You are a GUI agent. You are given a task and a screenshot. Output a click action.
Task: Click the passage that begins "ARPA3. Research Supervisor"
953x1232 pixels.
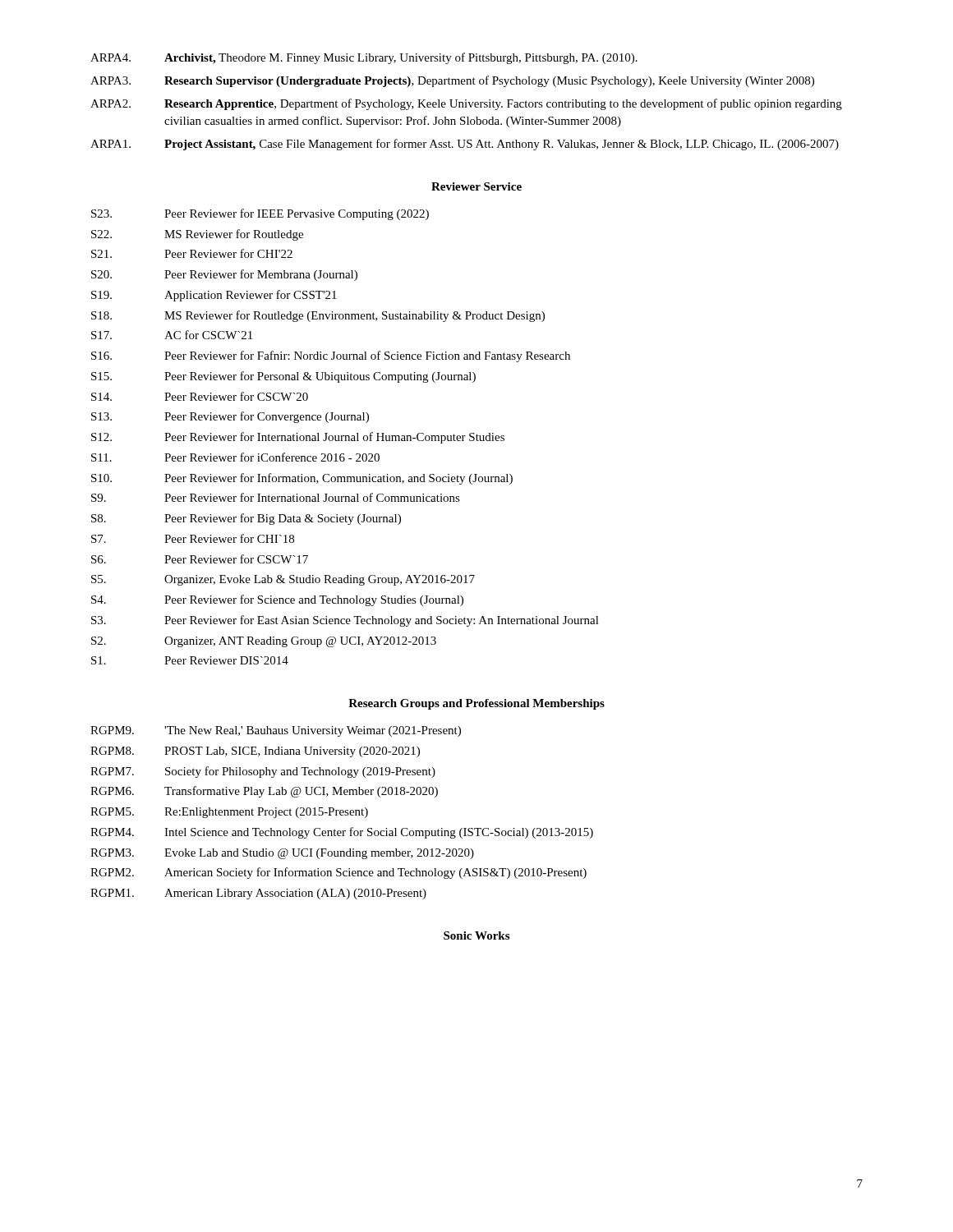(476, 81)
